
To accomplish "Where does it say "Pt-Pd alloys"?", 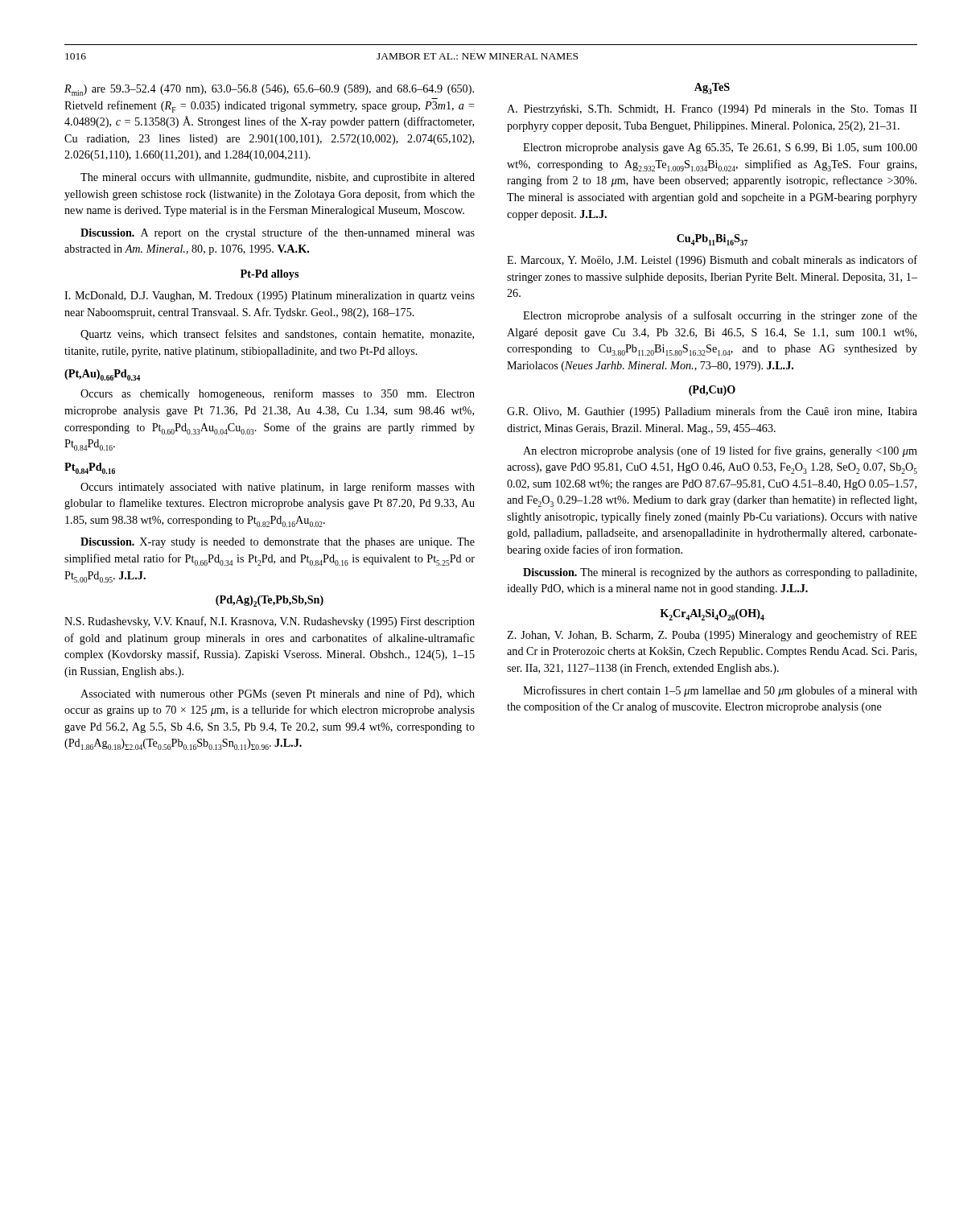I will (270, 274).
